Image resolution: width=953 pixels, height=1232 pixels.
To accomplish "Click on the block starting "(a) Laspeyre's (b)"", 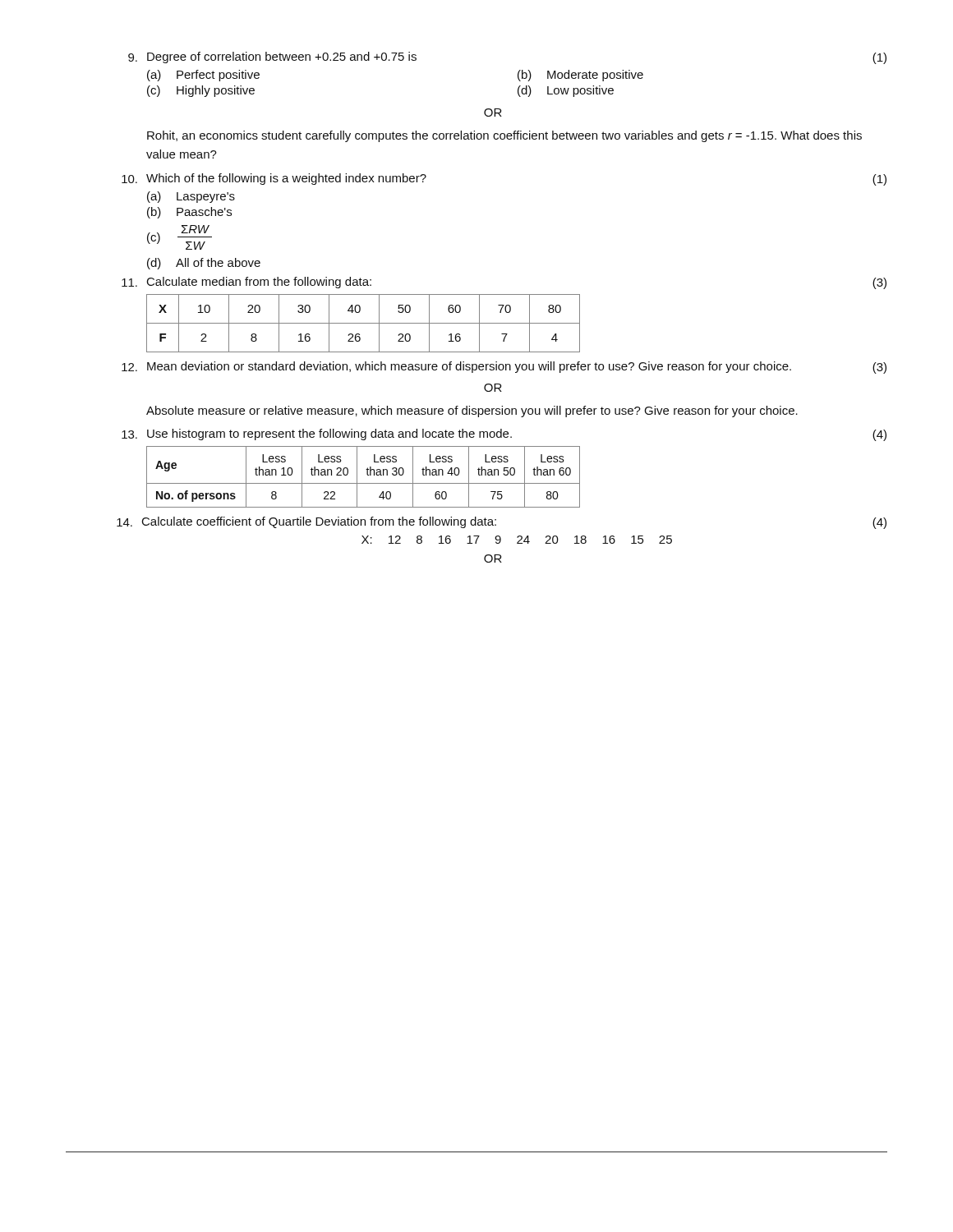I will (x=191, y=197).
